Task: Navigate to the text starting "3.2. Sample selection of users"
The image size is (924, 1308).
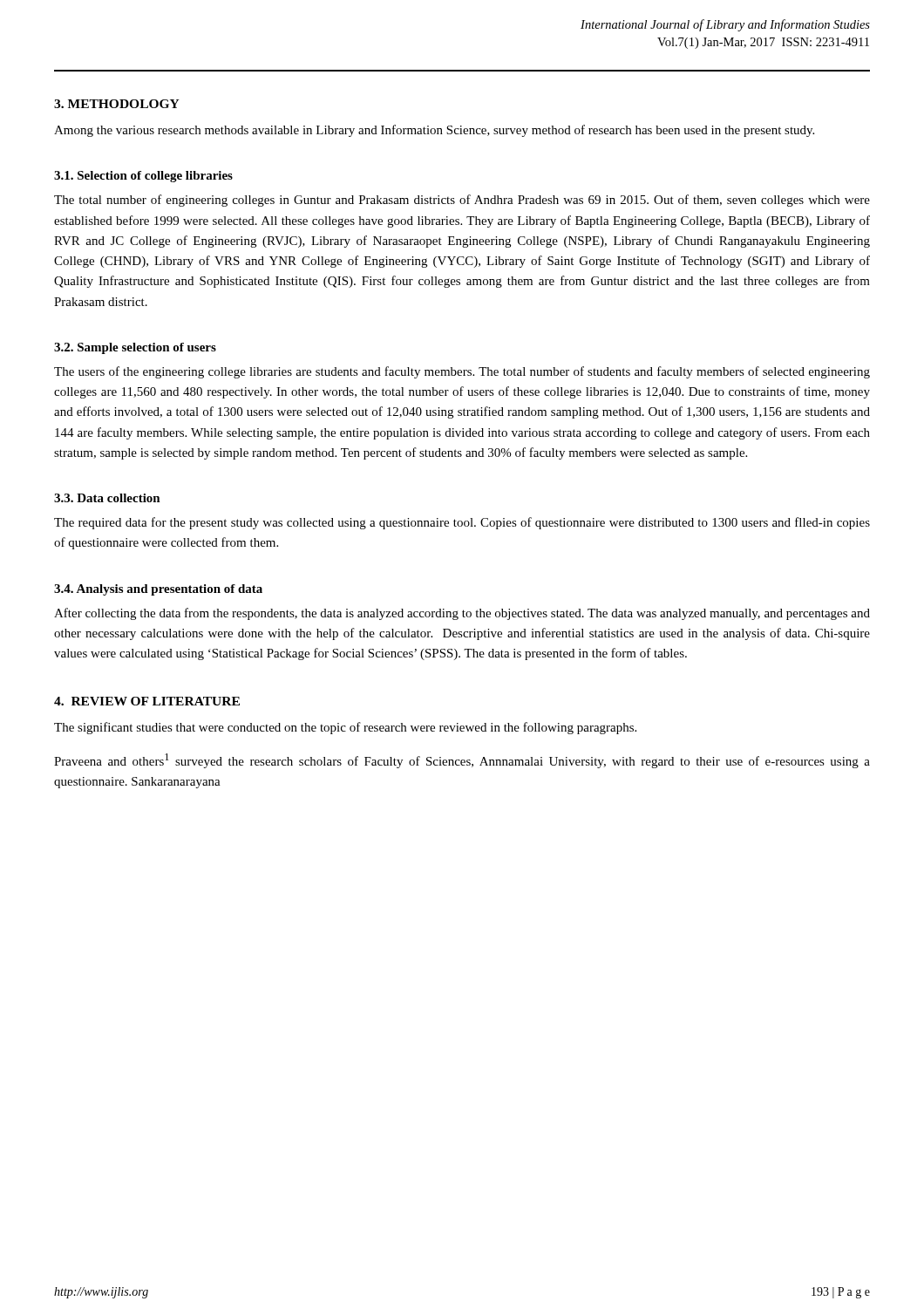Action: point(135,347)
